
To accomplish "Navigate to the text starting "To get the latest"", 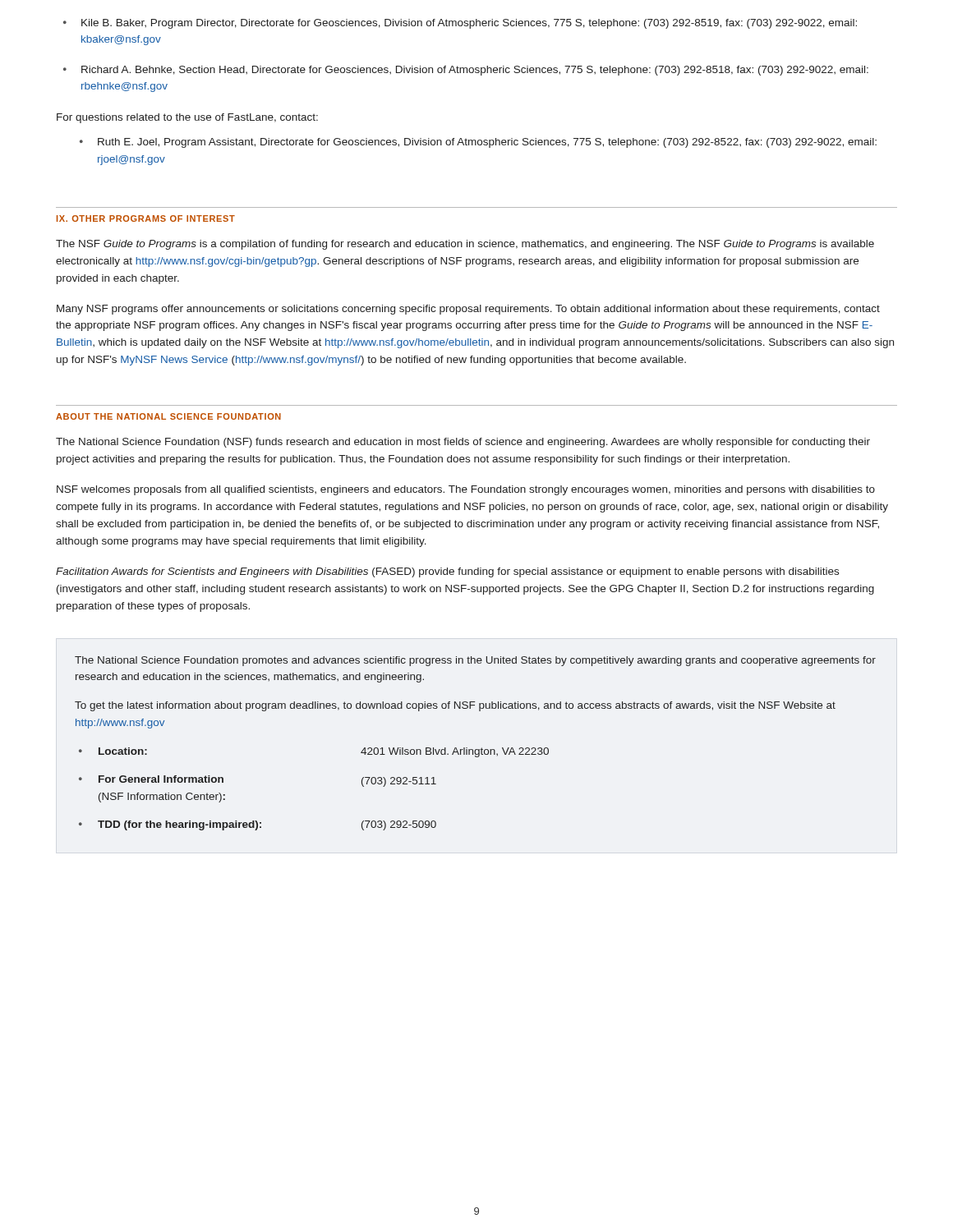I will click(476, 715).
